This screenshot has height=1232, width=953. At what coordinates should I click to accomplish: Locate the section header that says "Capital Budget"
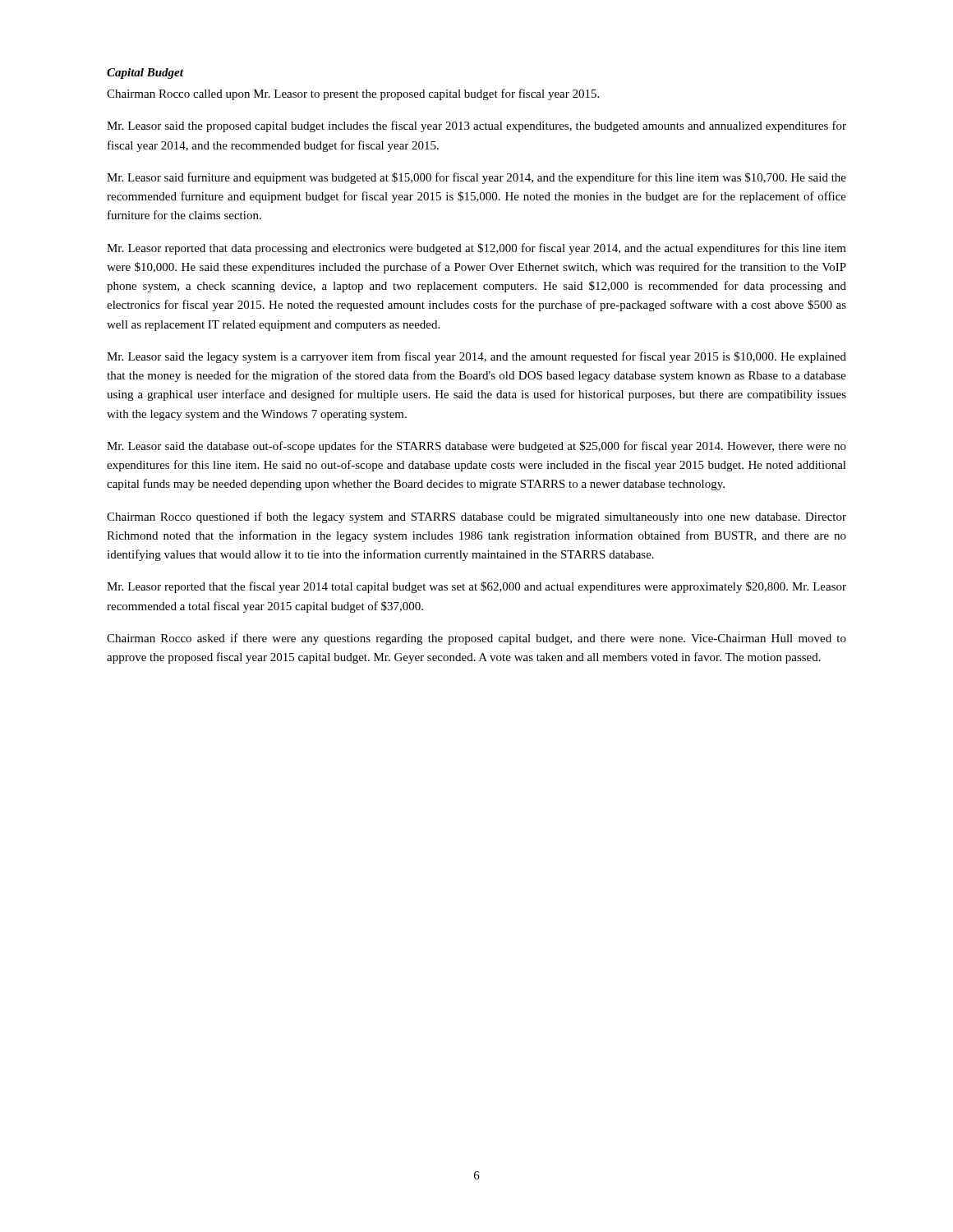pyautogui.click(x=145, y=72)
